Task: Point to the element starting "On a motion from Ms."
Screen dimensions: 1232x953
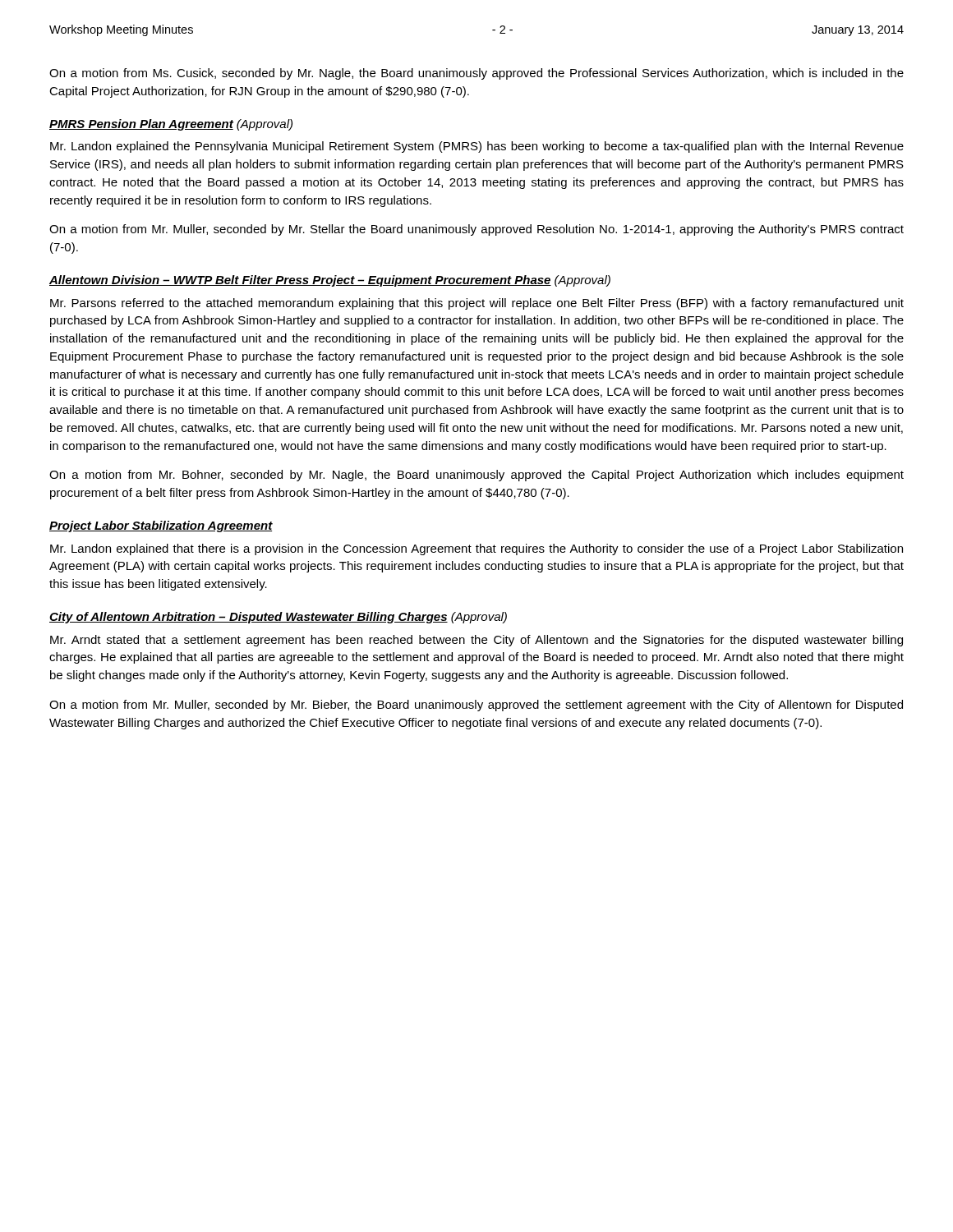Action: pyautogui.click(x=476, y=82)
